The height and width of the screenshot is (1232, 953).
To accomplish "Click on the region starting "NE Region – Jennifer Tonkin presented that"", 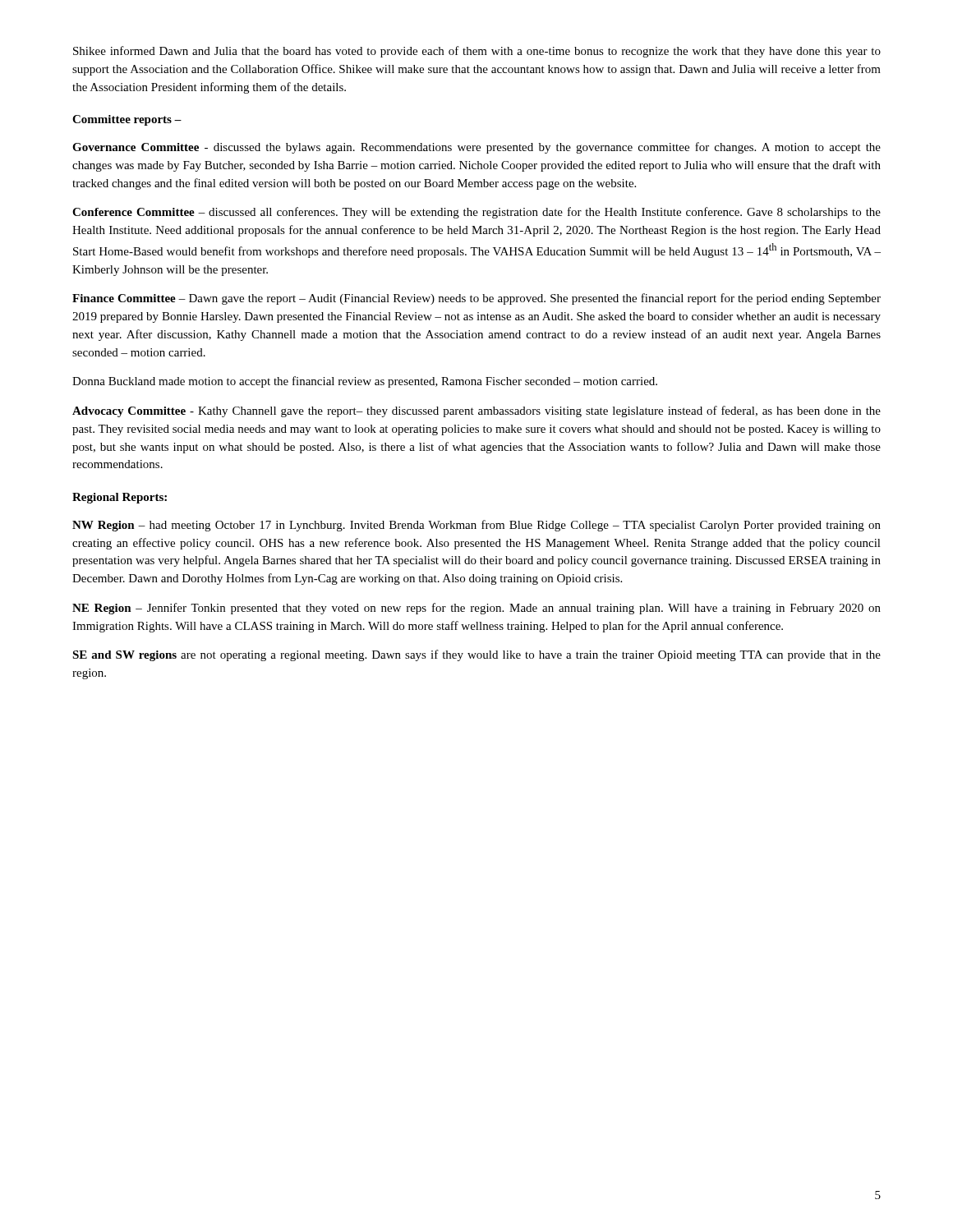I will (476, 616).
